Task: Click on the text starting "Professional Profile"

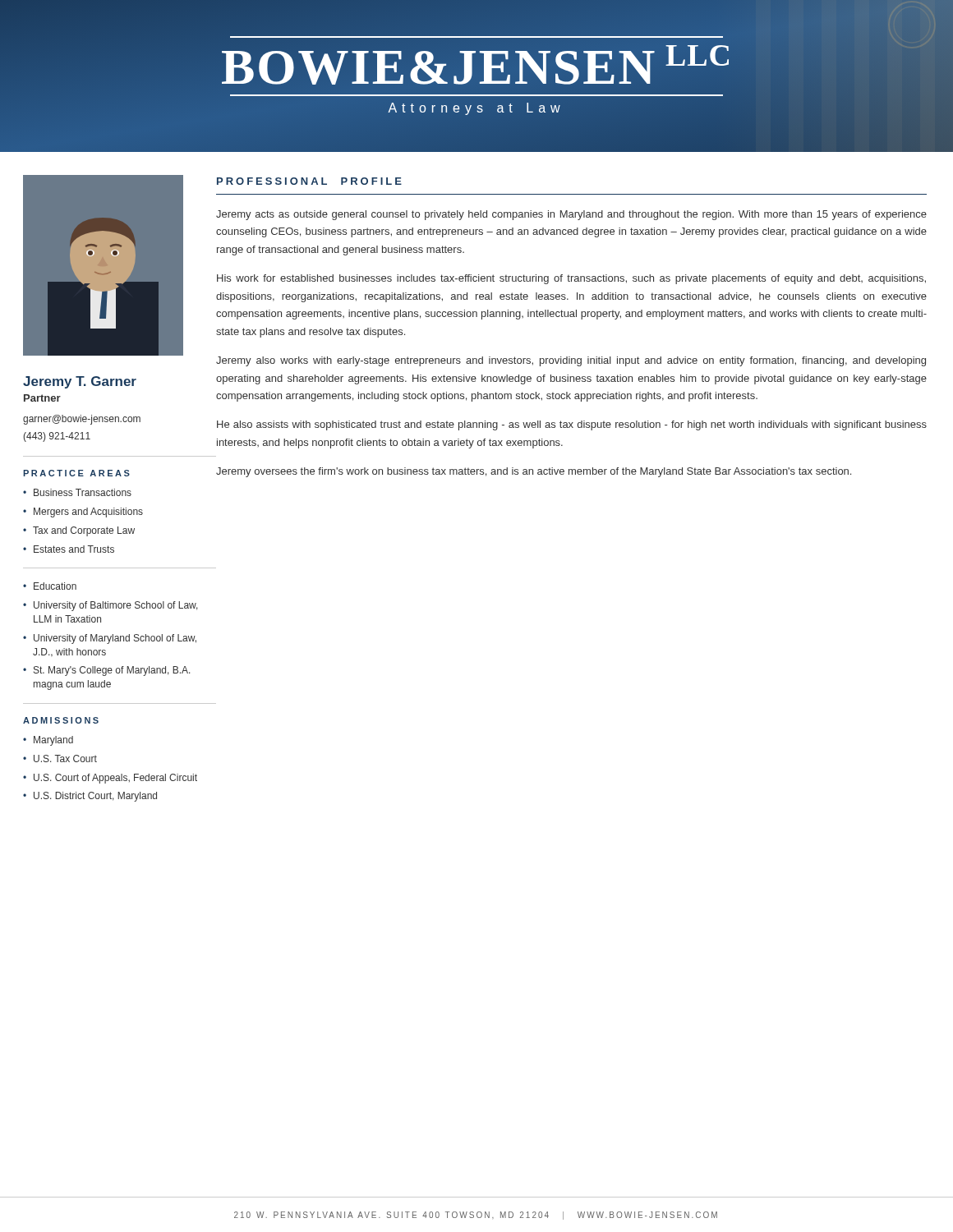Action: coord(310,181)
